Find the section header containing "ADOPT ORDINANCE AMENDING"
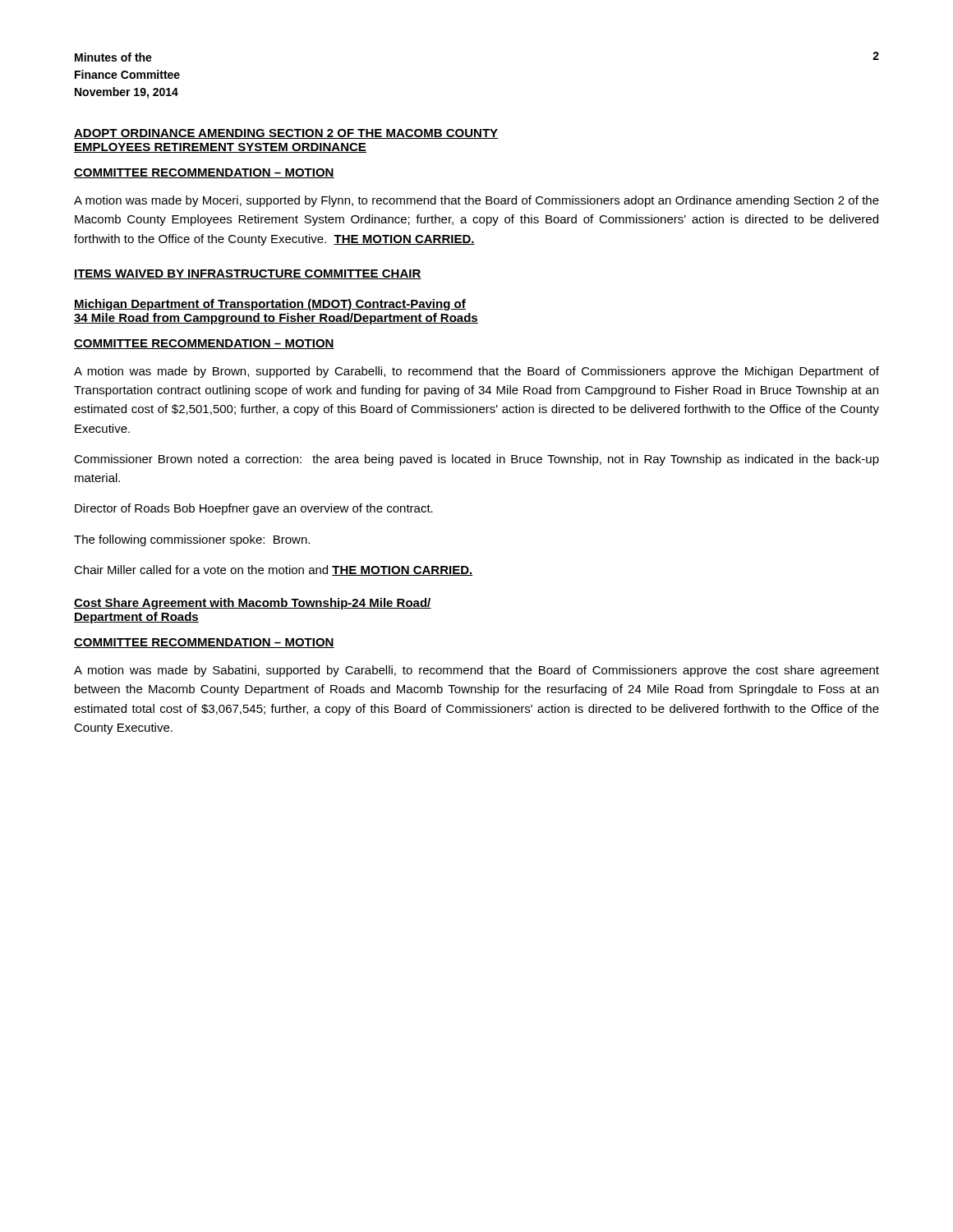The height and width of the screenshot is (1232, 953). point(286,140)
